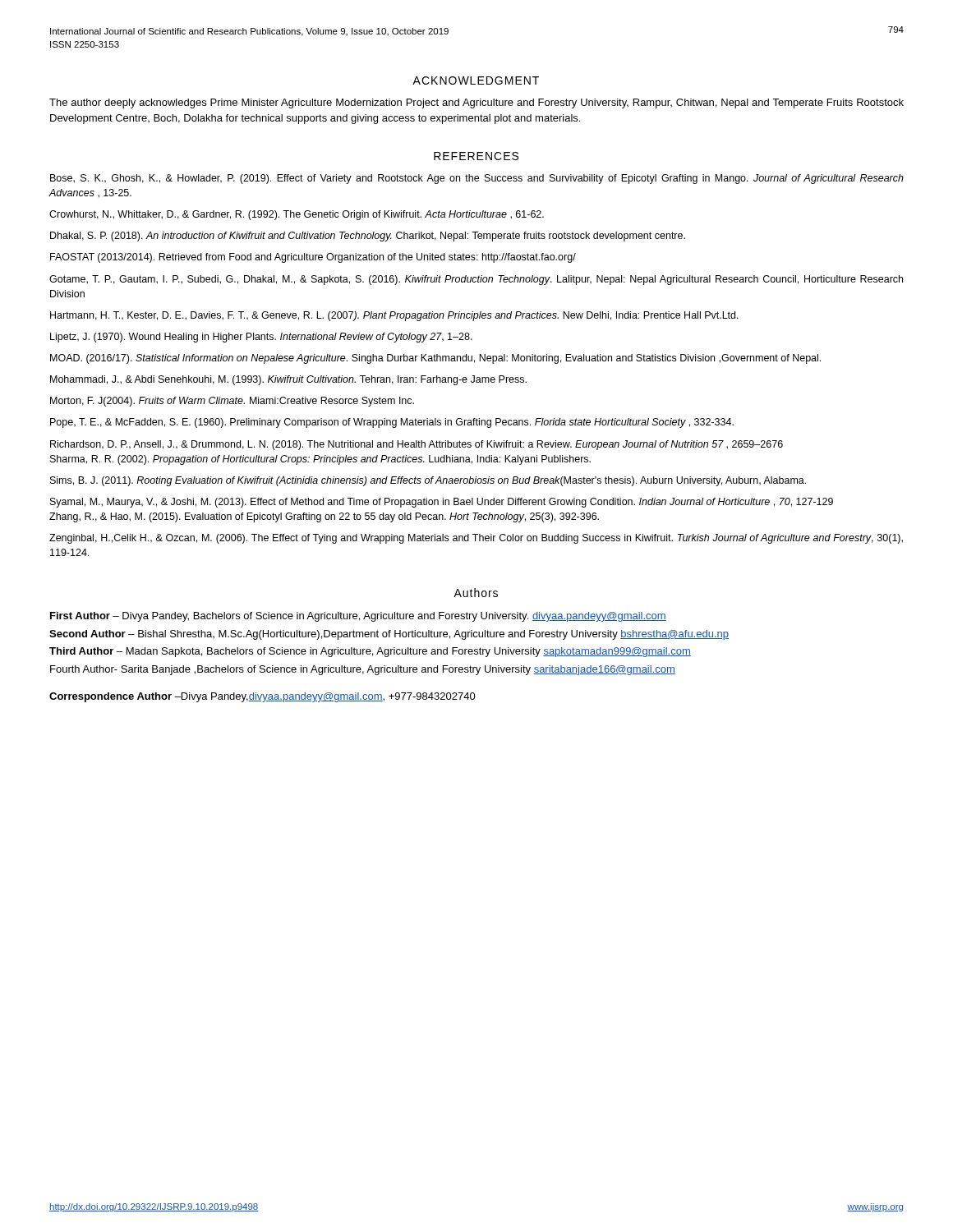Select the text with the text "Correspondence Author –Divya Pandey,divyaa.pandeyy@gmail.com, +977-9843202740"
The width and height of the screenshot is (953, 1232).
coord(262,696)
